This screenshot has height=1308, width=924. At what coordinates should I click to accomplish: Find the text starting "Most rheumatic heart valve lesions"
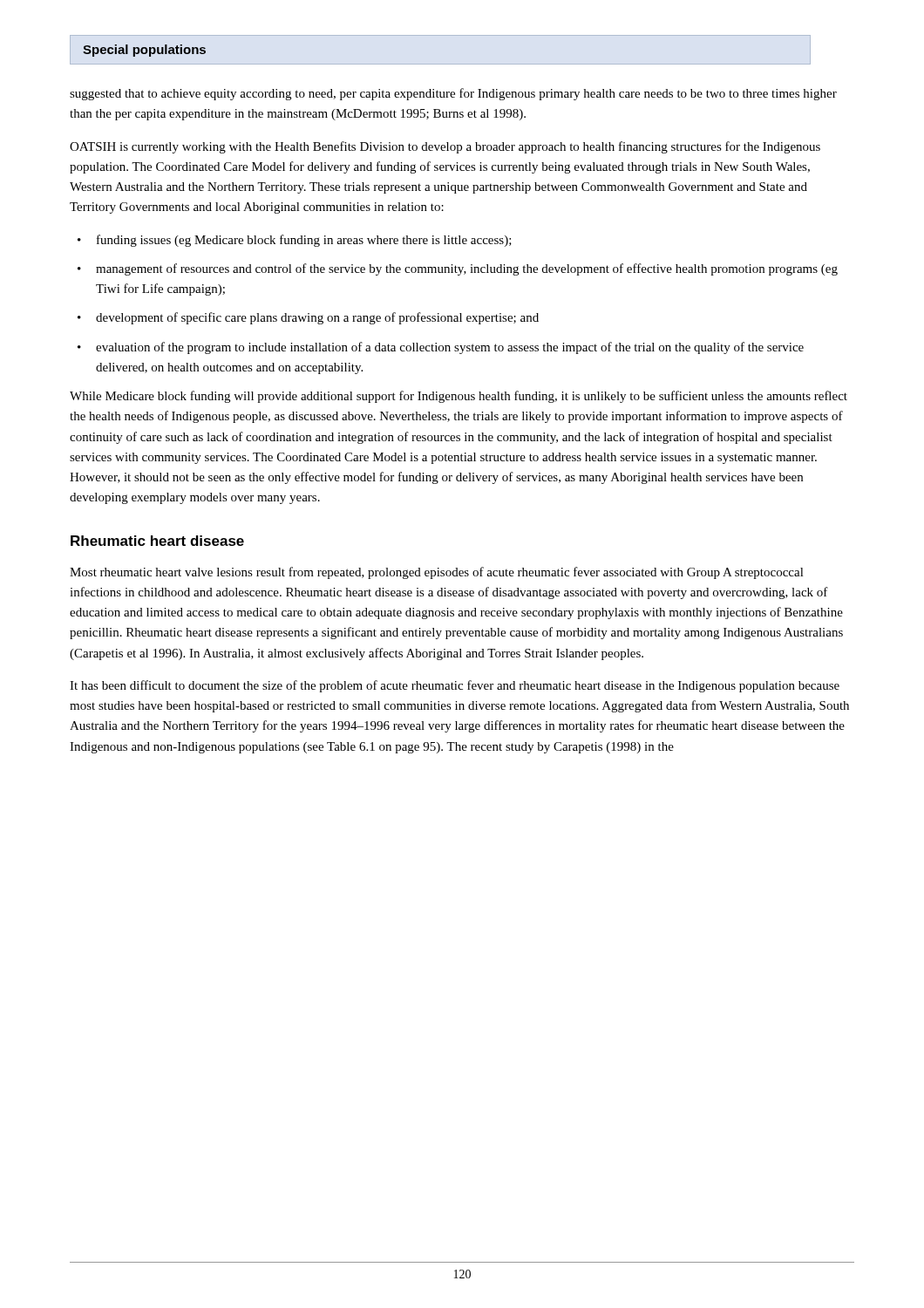456,612
